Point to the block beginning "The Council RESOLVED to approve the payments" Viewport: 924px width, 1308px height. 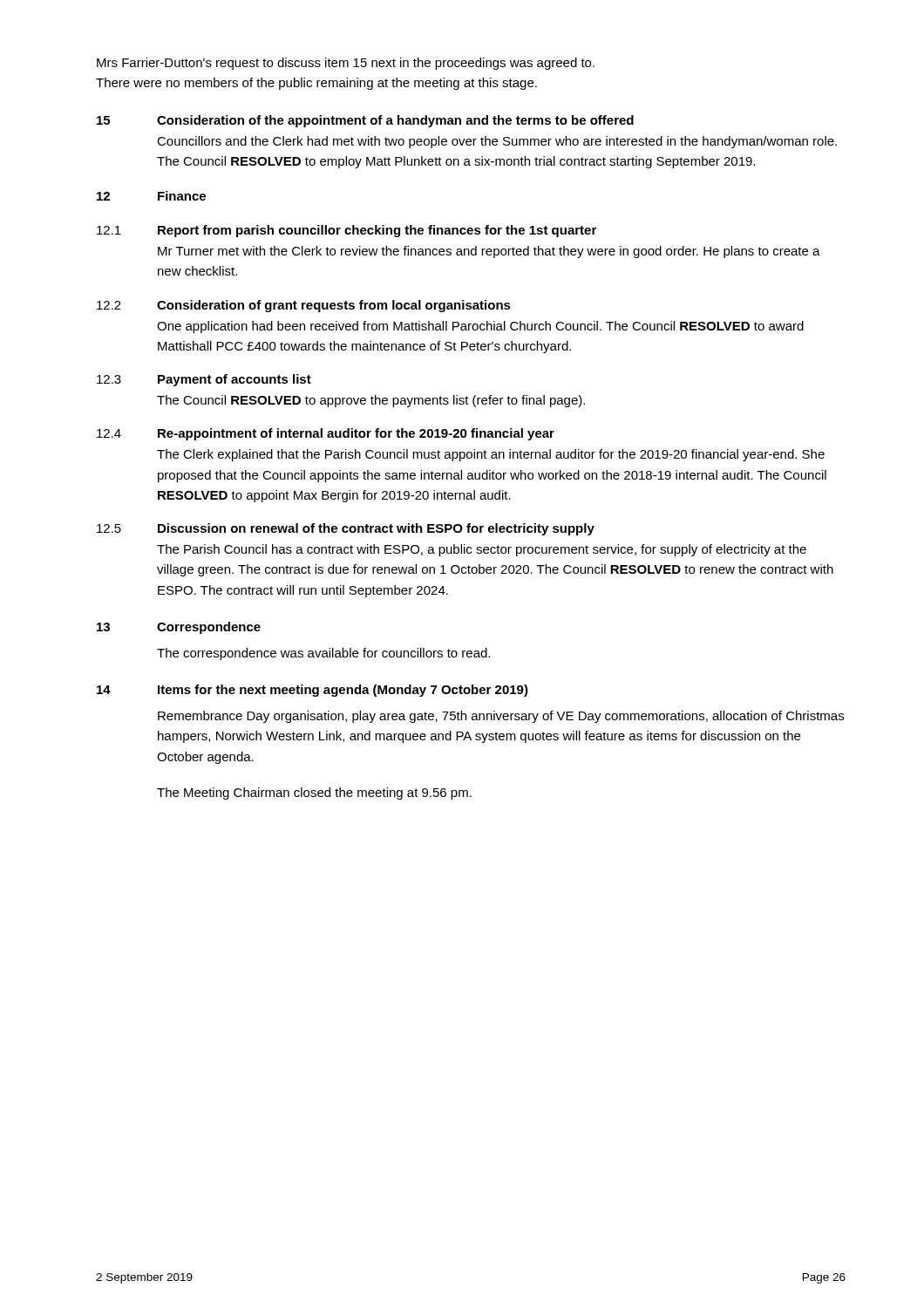coord(372,400)
